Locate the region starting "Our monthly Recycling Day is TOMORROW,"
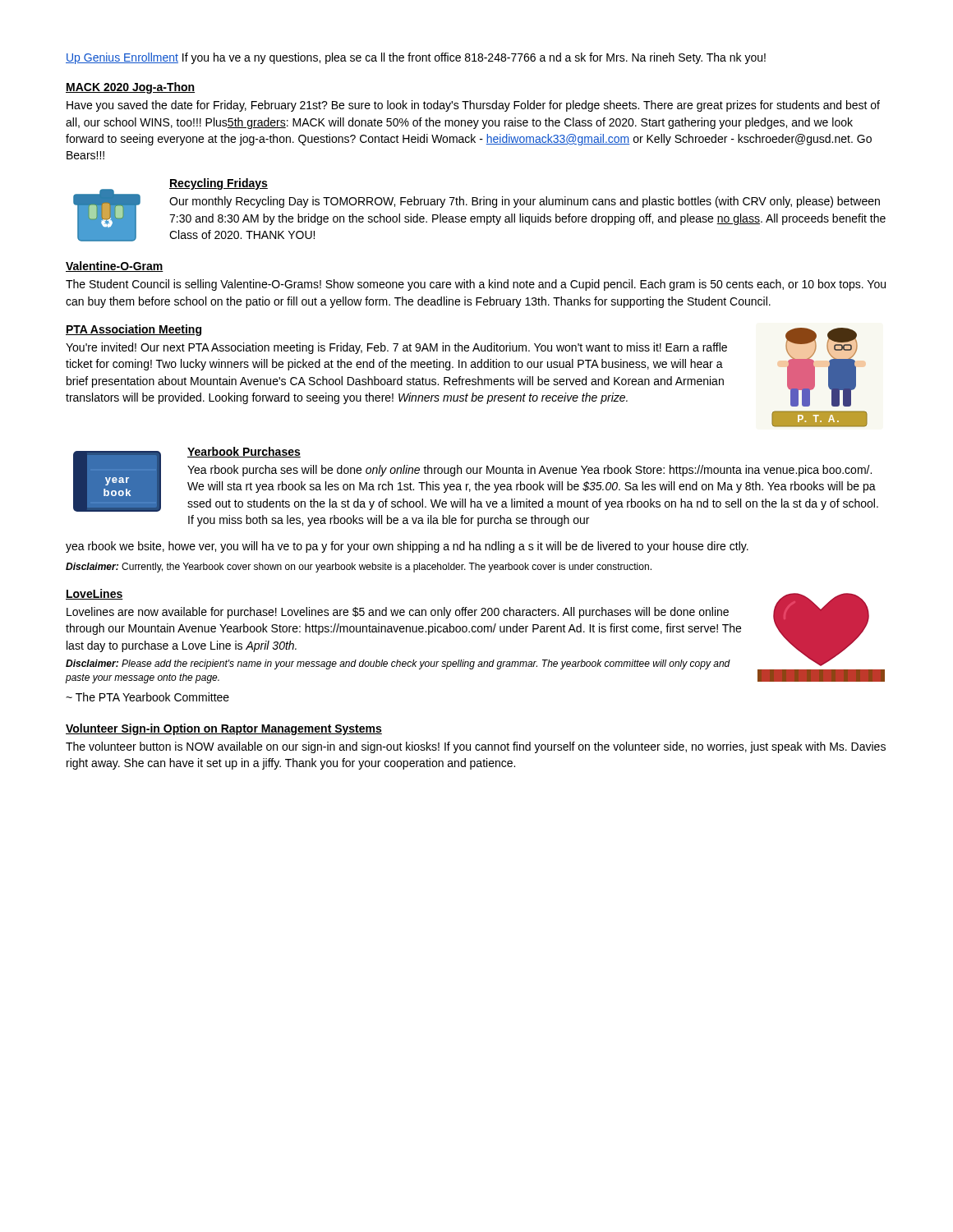The width and height of the screenshot is (953, 1232). pyautogui.click(x=528, y=218)
